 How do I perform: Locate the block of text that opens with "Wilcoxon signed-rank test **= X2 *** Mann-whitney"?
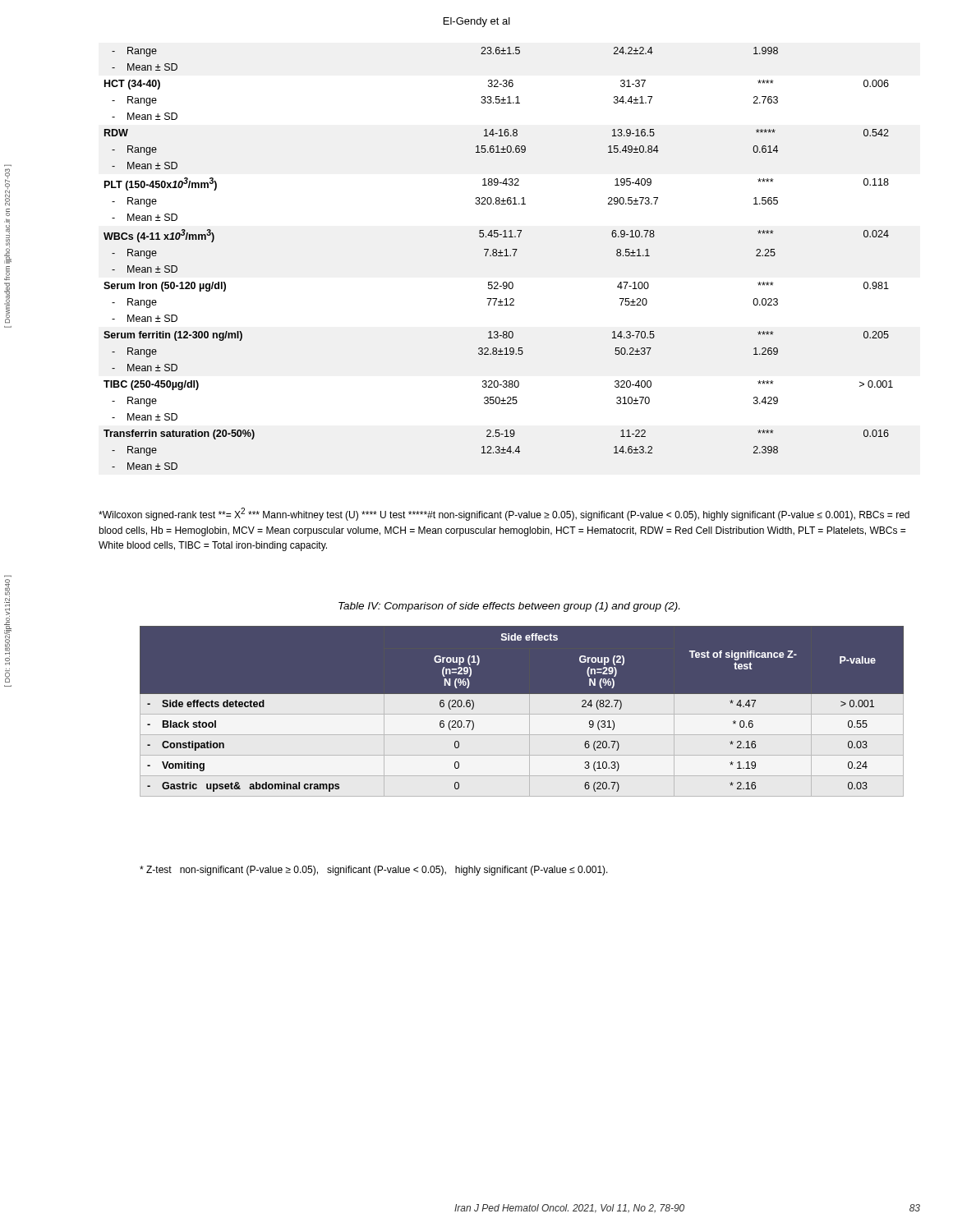(504, 529)
